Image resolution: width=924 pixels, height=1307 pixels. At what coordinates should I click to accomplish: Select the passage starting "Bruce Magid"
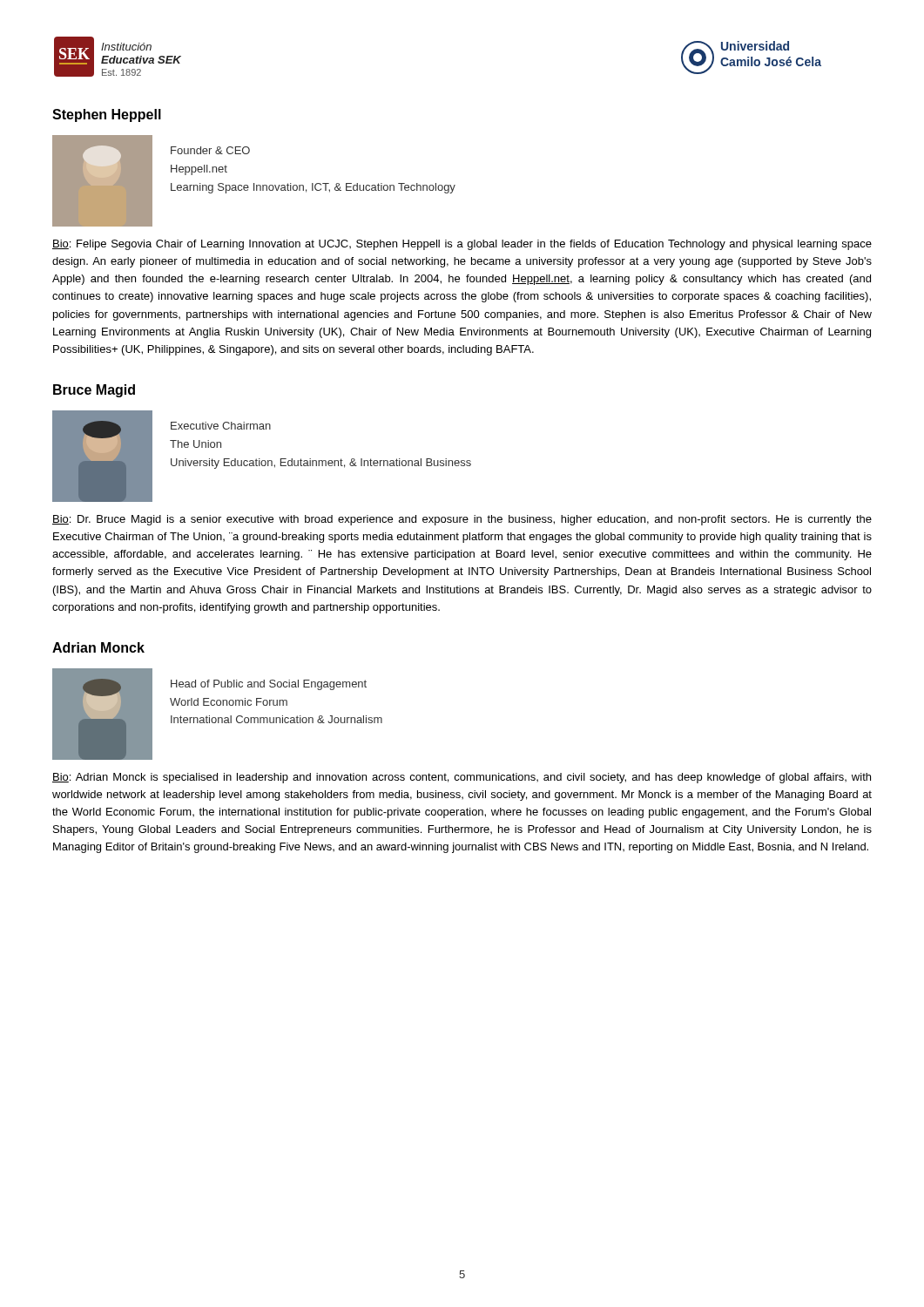pos(94,390)
